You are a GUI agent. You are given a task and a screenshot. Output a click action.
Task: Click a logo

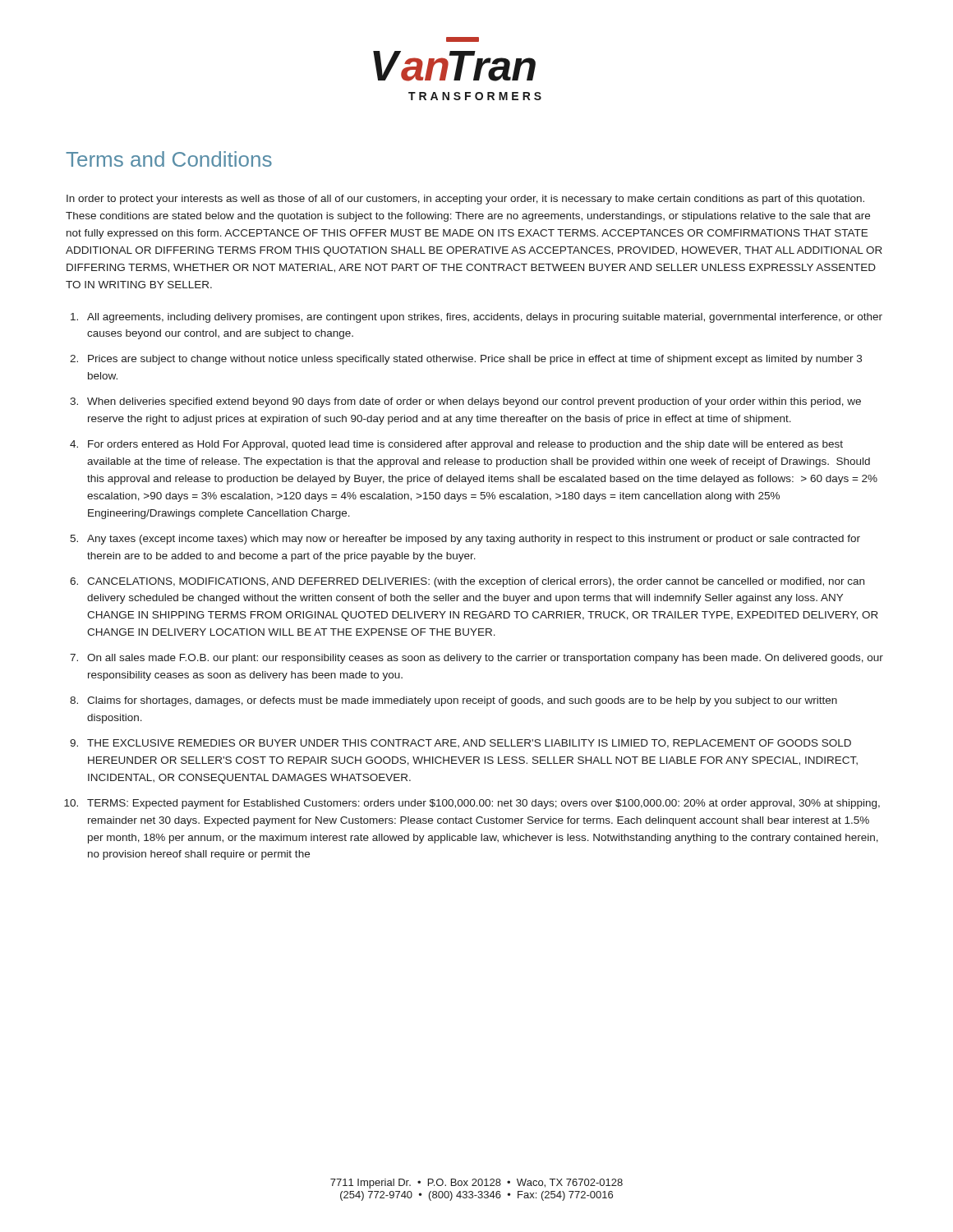point(476,59)
